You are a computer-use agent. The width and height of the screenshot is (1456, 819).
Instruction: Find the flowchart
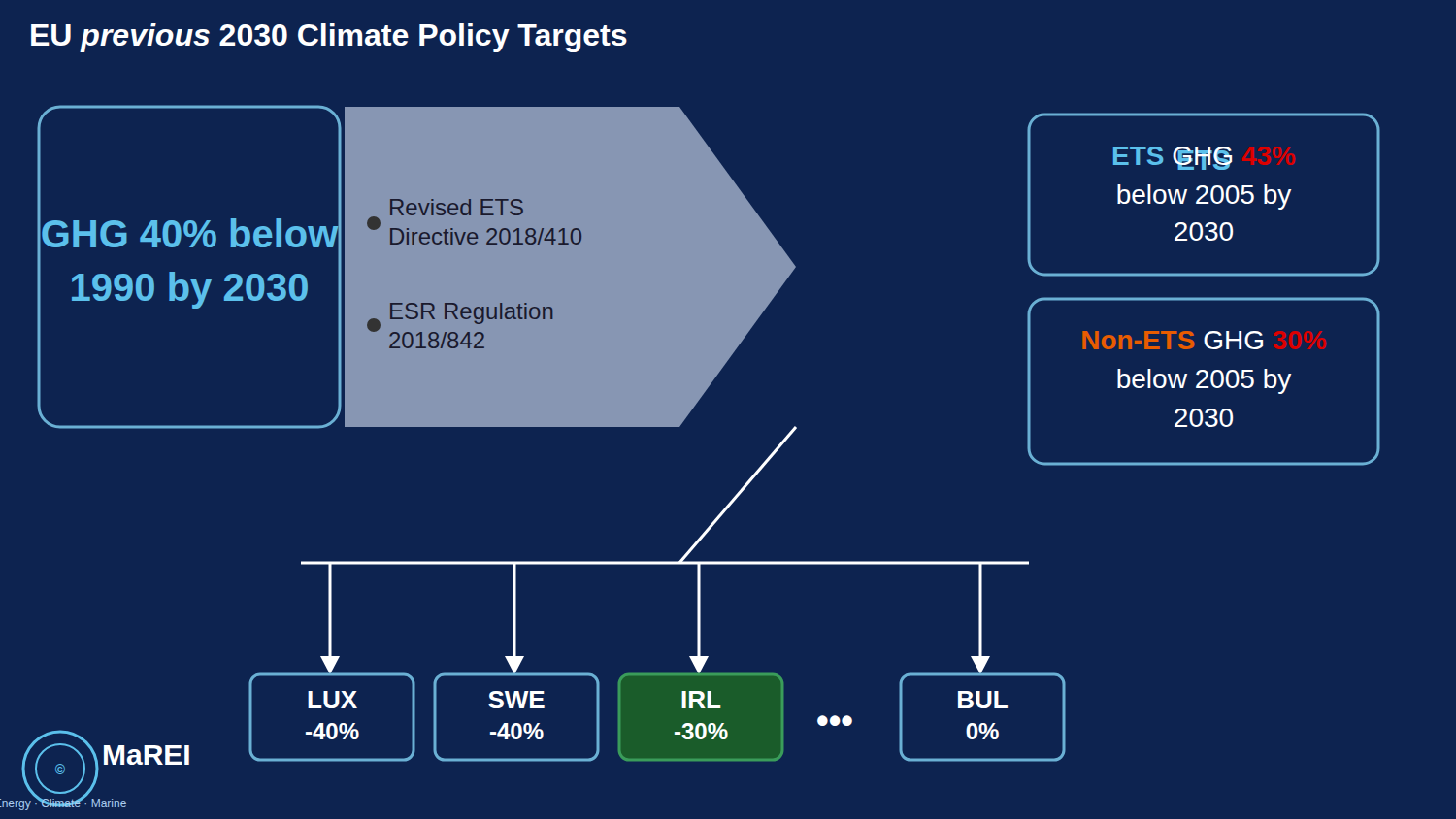pos(728,410)
